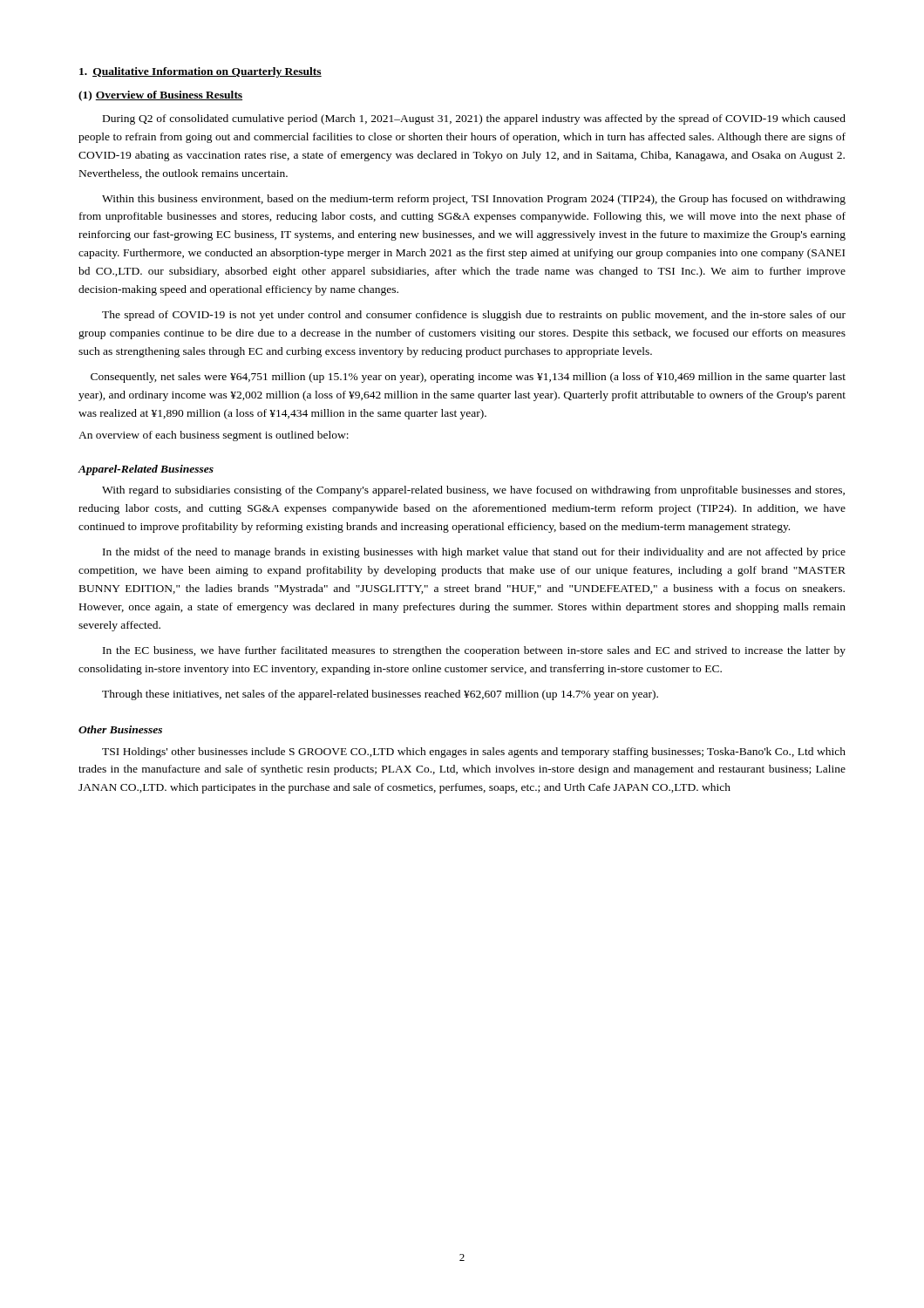Locate the text block containing "The spread of COVID‑19 is not yet"

tap(462, 333)
